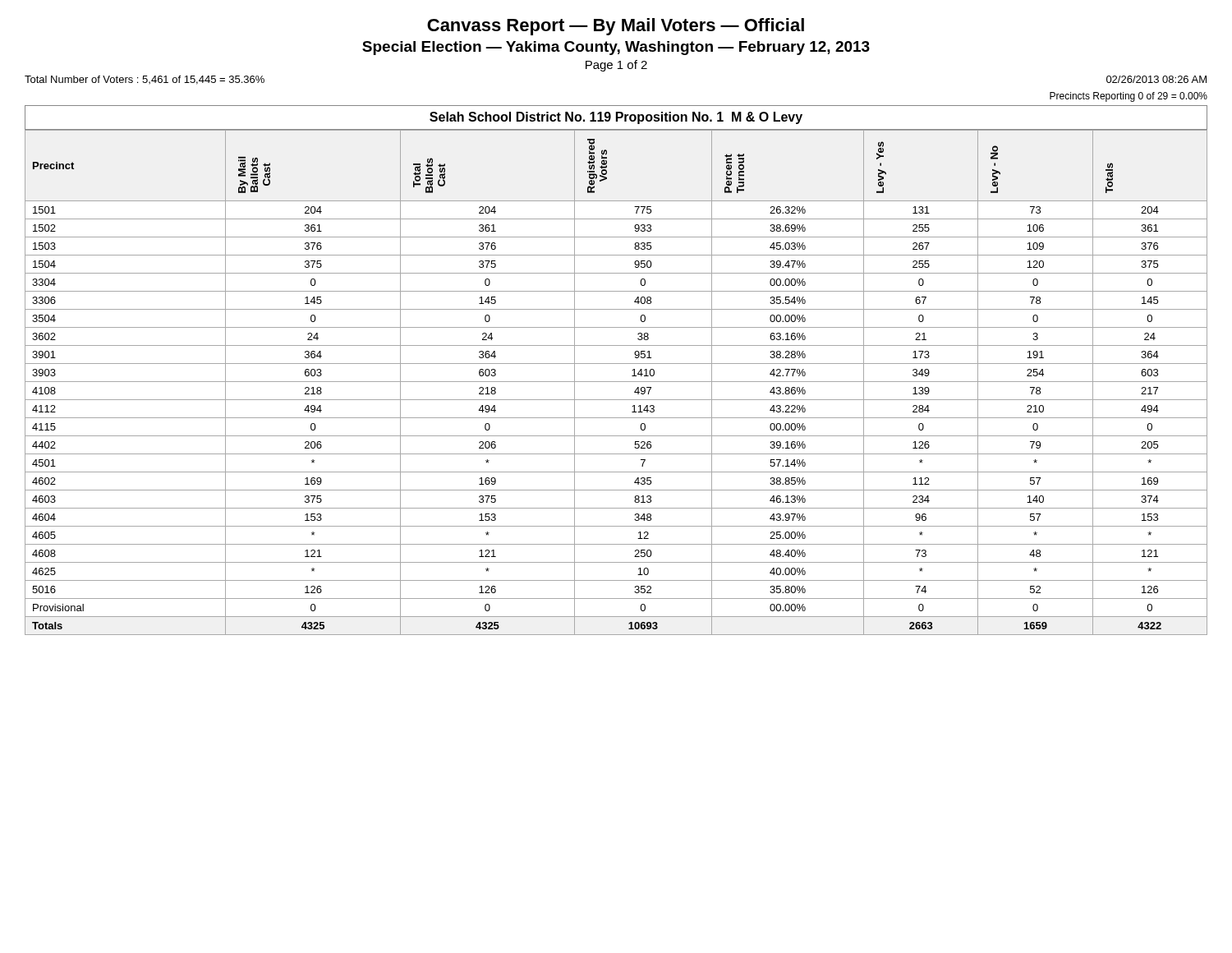Viewport: 1232px width, 953px height.
Task: Click on the text block starting "Canvass Report —"
Action: coord(616,25)
